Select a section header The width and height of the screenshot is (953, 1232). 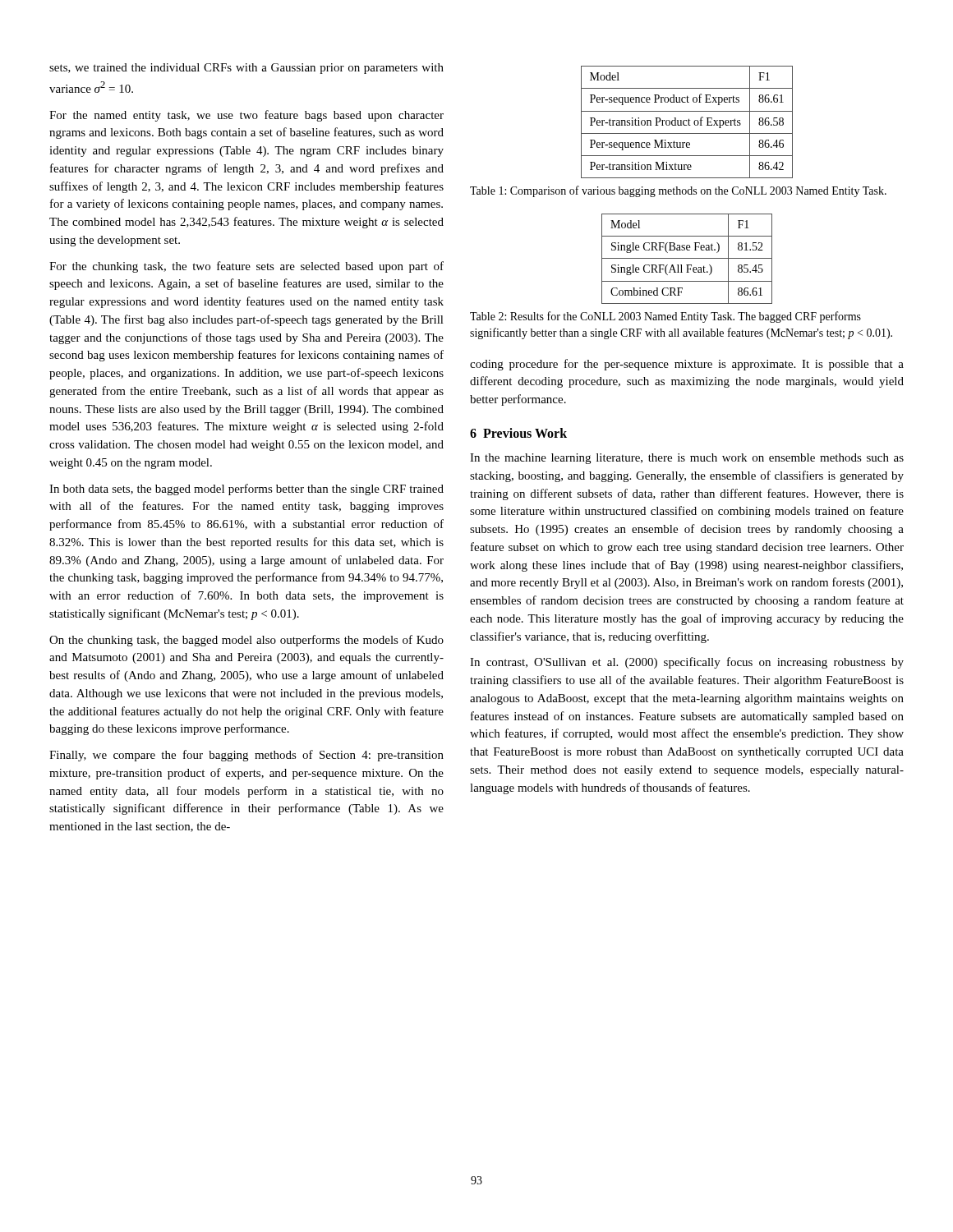coord(687,433)
